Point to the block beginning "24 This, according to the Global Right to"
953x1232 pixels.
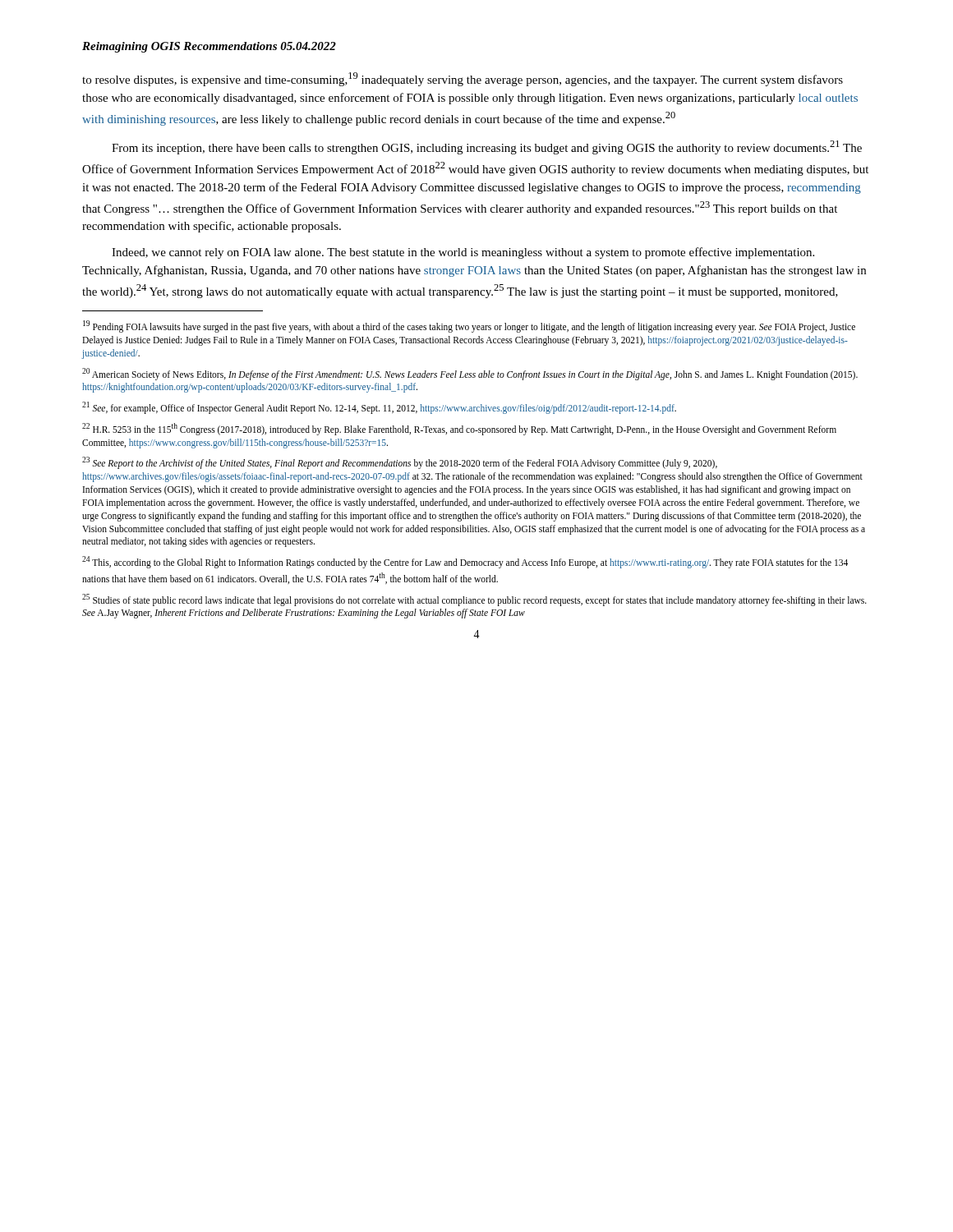click(465, 569)
